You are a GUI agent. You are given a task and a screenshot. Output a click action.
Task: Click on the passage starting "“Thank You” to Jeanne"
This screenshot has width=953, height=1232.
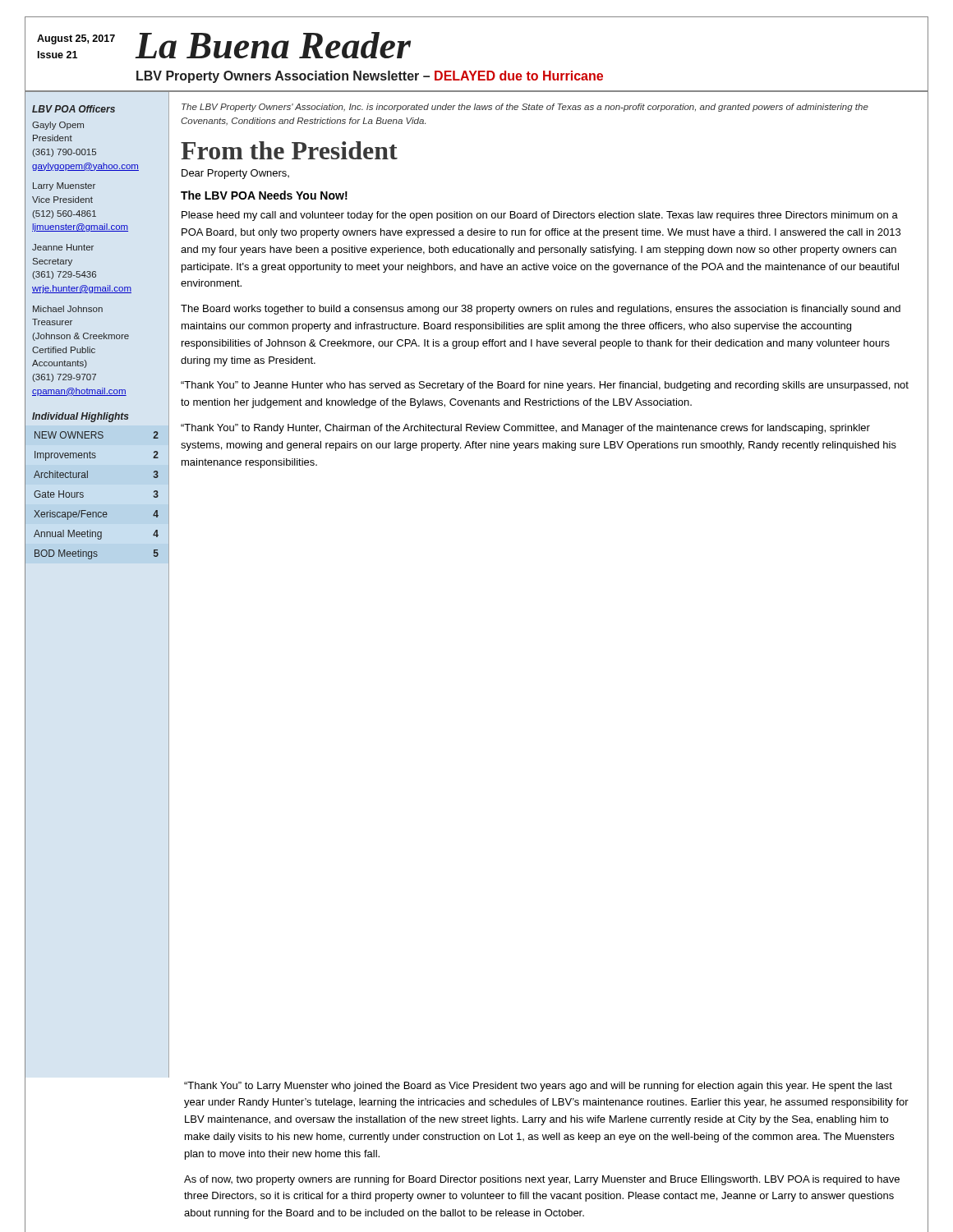point(545,394)
